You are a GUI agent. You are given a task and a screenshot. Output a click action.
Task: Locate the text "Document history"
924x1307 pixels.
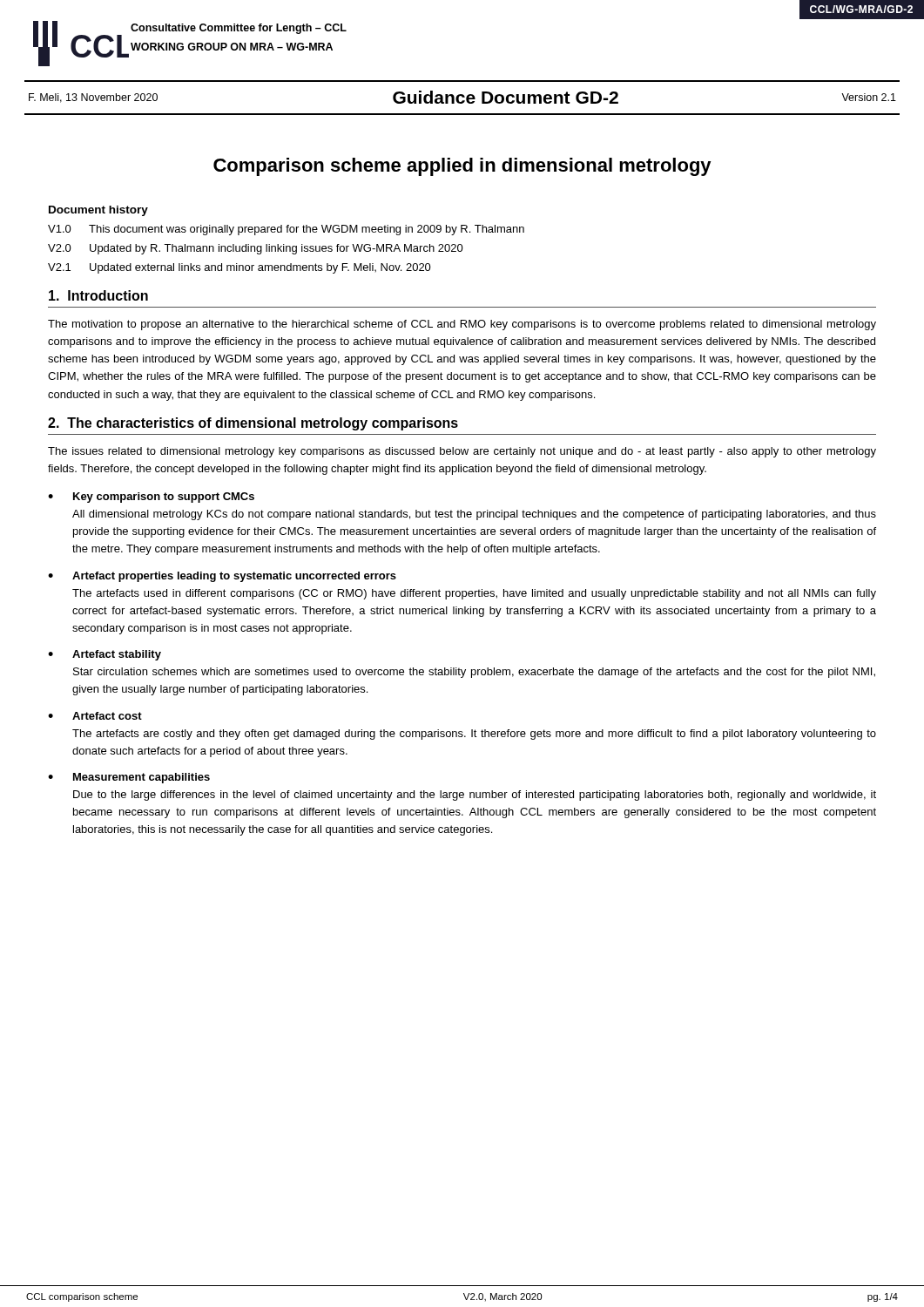[98, 209]
